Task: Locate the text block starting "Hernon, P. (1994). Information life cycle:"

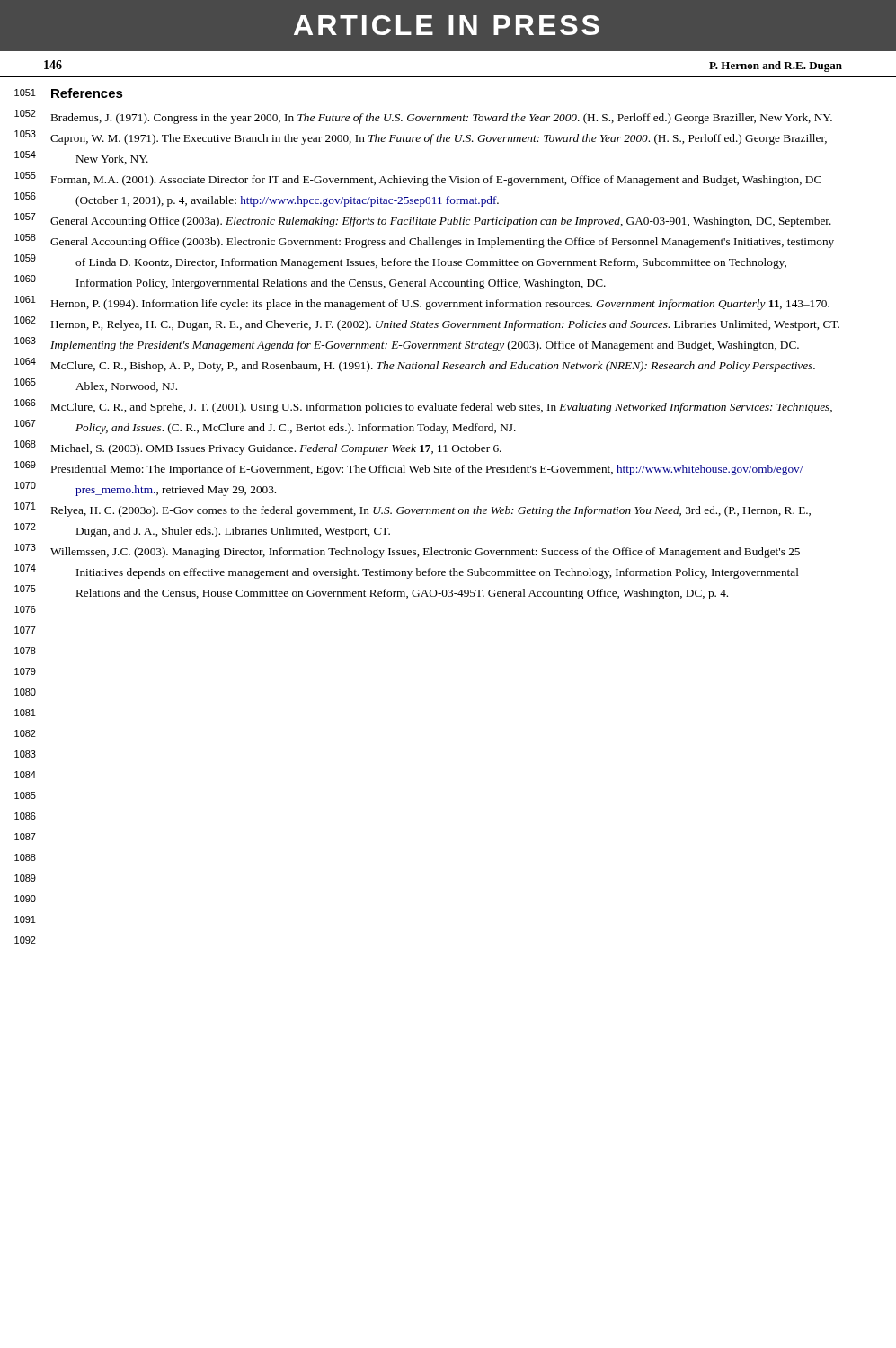Action: (x=440, y=303)
